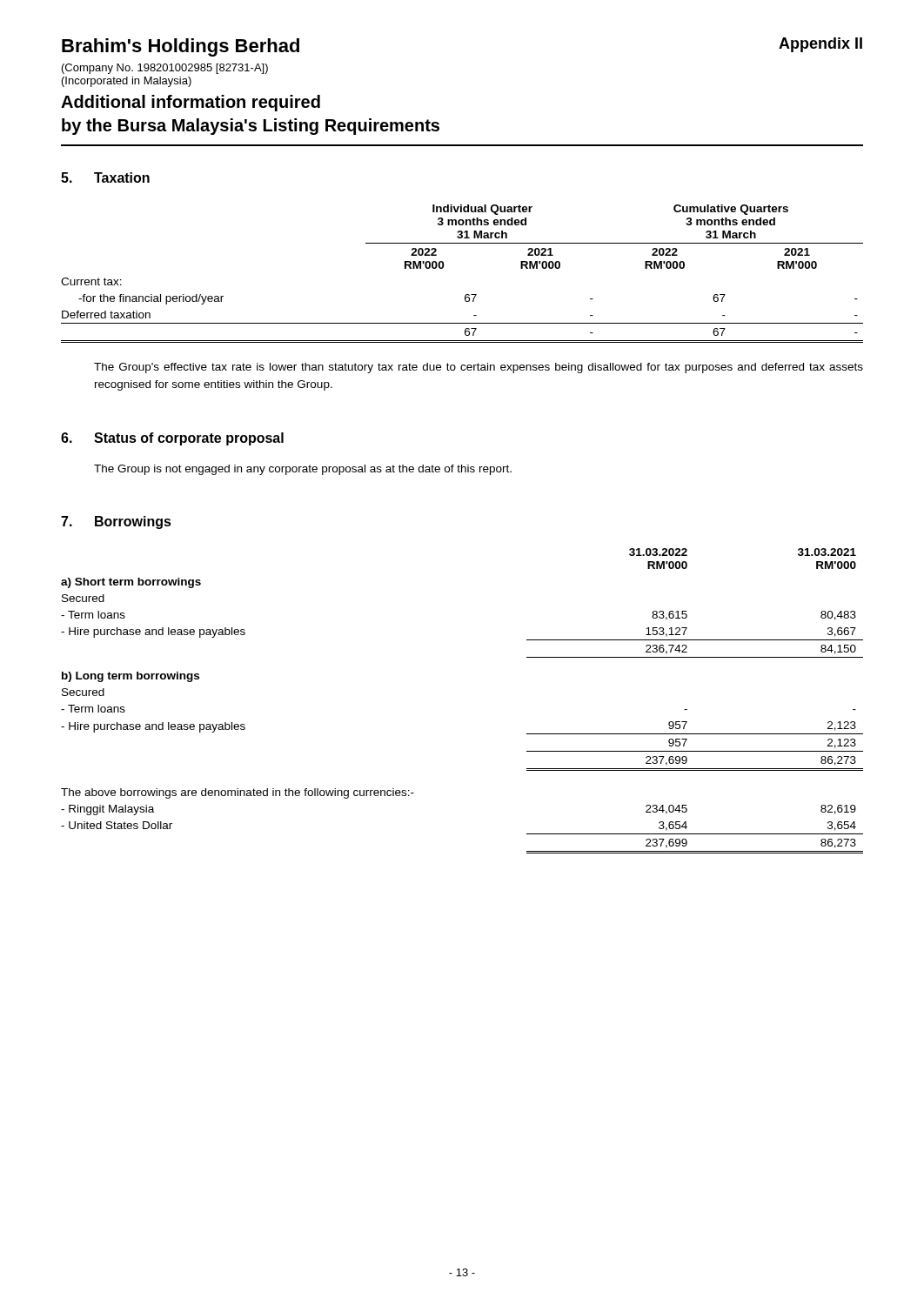
Task: Find the passage starting "The Group's effective tax rate"
Action: click(479, 376)
